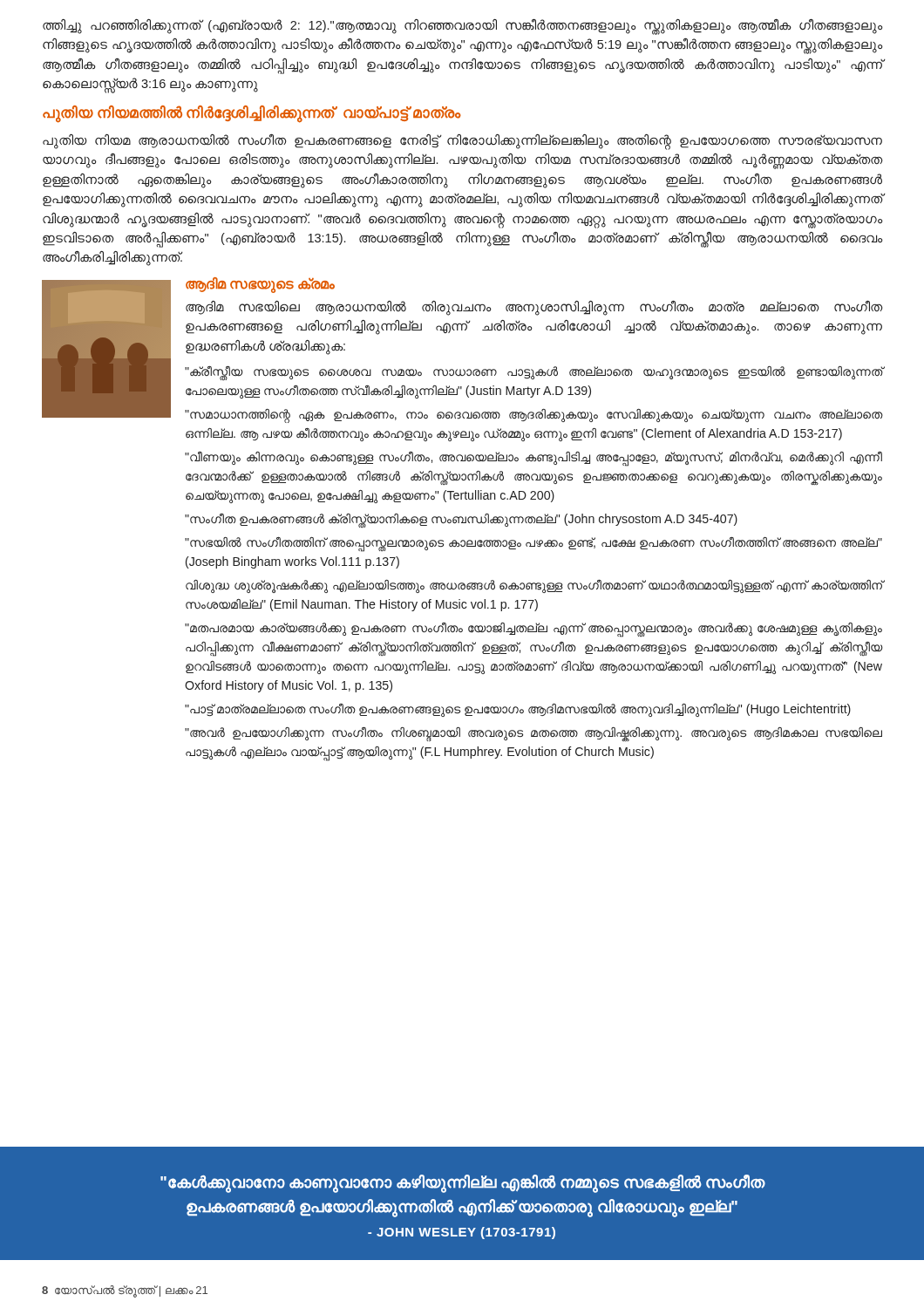The image size is (924, 1308).
Task: Point to the text block starting ""സഭയിൽ സംഗീതത്തിന് അപ്പൊസ്തലന്മാരുടെ കാലത്തോളം"
Action: pyautogui.click(x=533, y=552)
